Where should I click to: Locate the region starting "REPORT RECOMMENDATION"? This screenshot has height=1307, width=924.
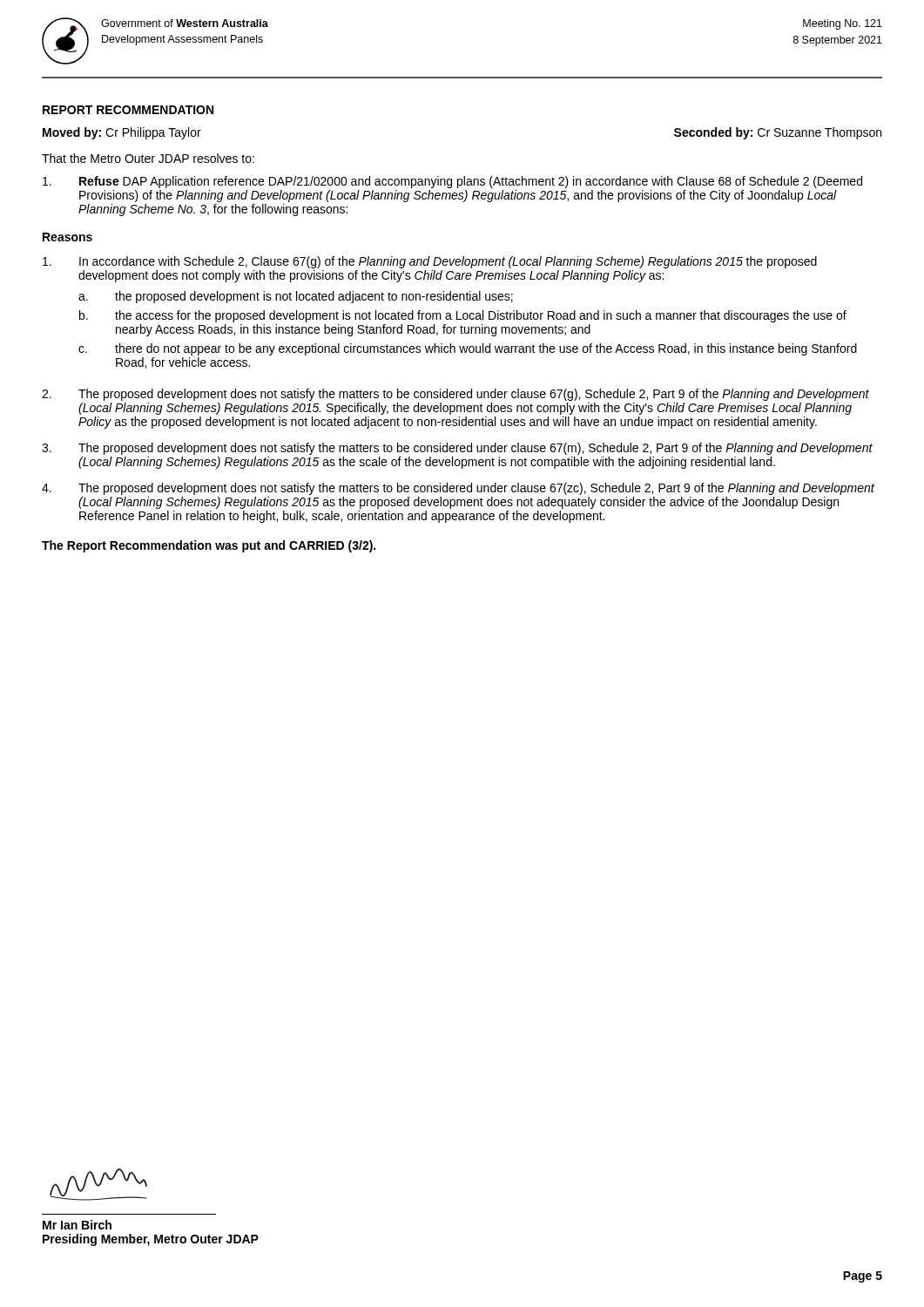tap(128, 110)
